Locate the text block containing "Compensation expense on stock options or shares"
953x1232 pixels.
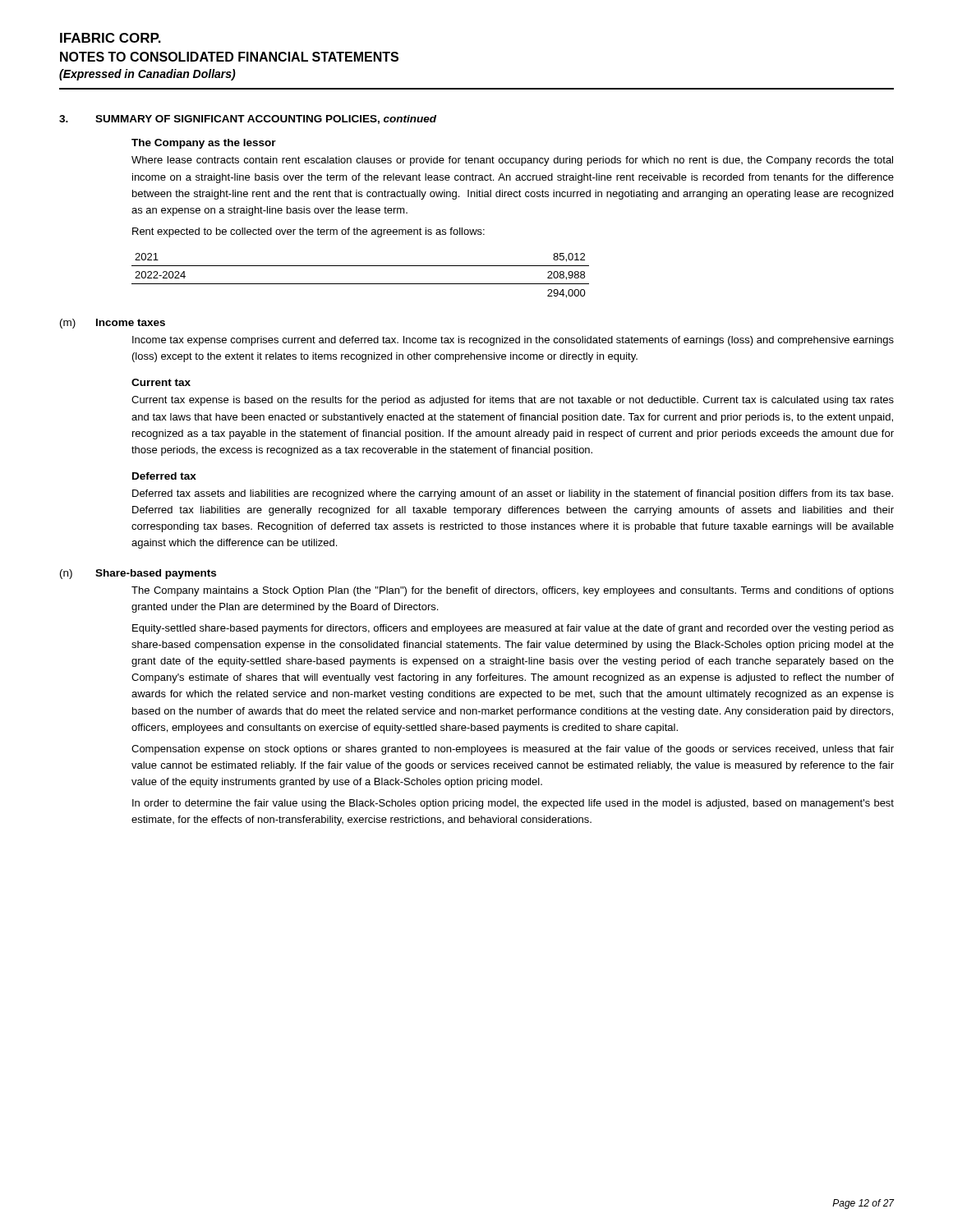pos(513,765)
